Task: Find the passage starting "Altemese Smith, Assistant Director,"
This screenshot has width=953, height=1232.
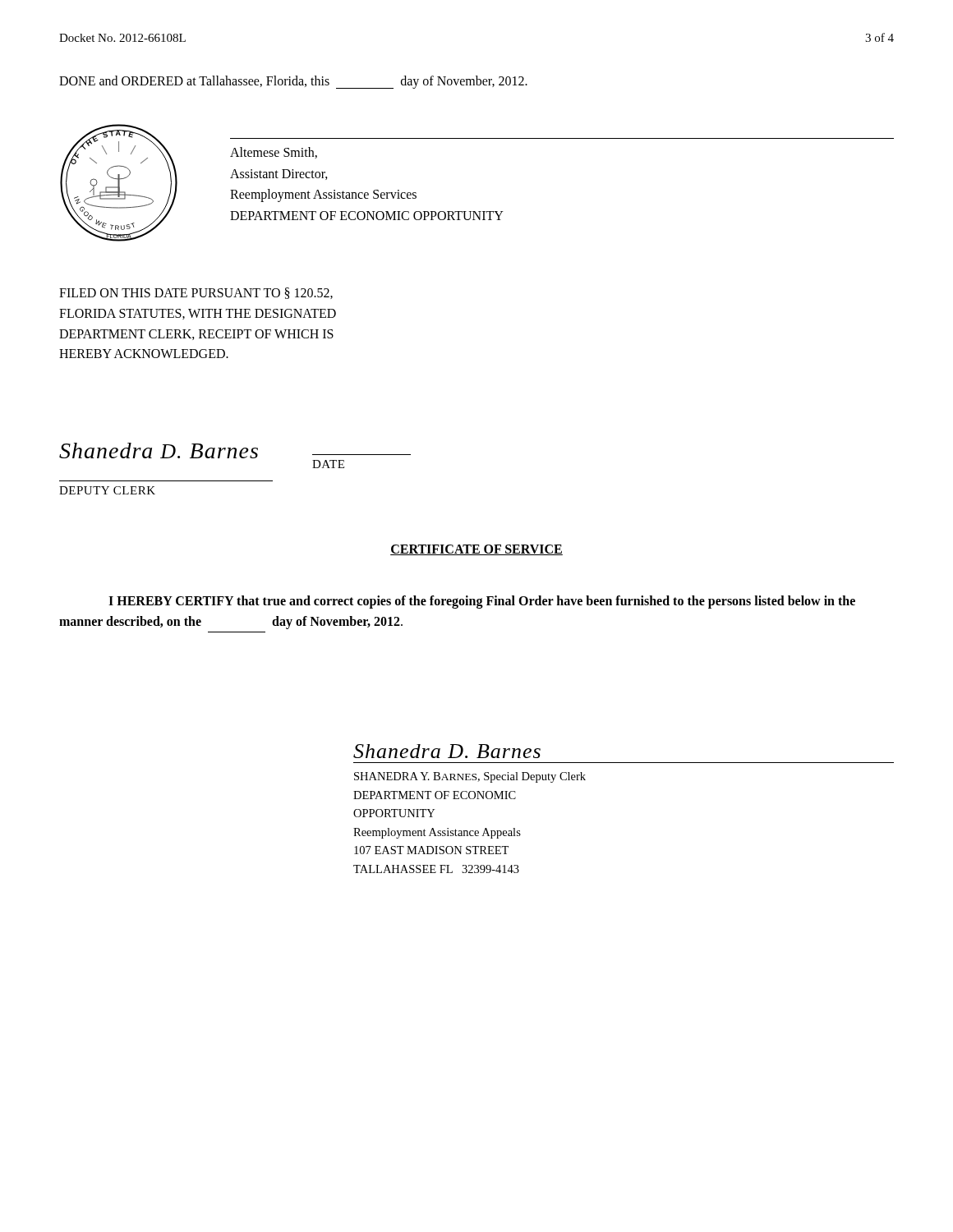Action: point(274,153)
